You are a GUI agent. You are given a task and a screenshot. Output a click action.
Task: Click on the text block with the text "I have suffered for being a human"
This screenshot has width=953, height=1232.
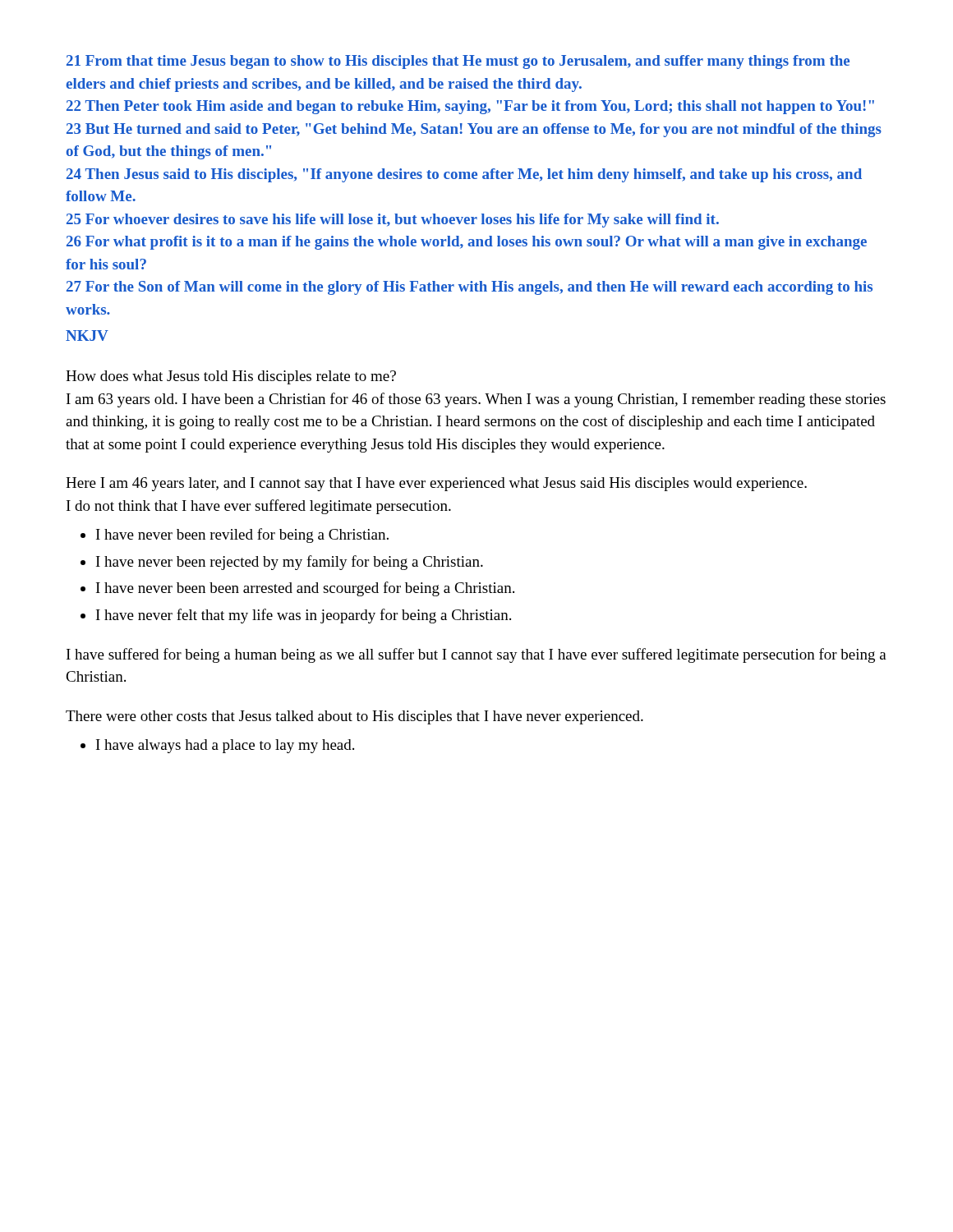pos(476,665)
